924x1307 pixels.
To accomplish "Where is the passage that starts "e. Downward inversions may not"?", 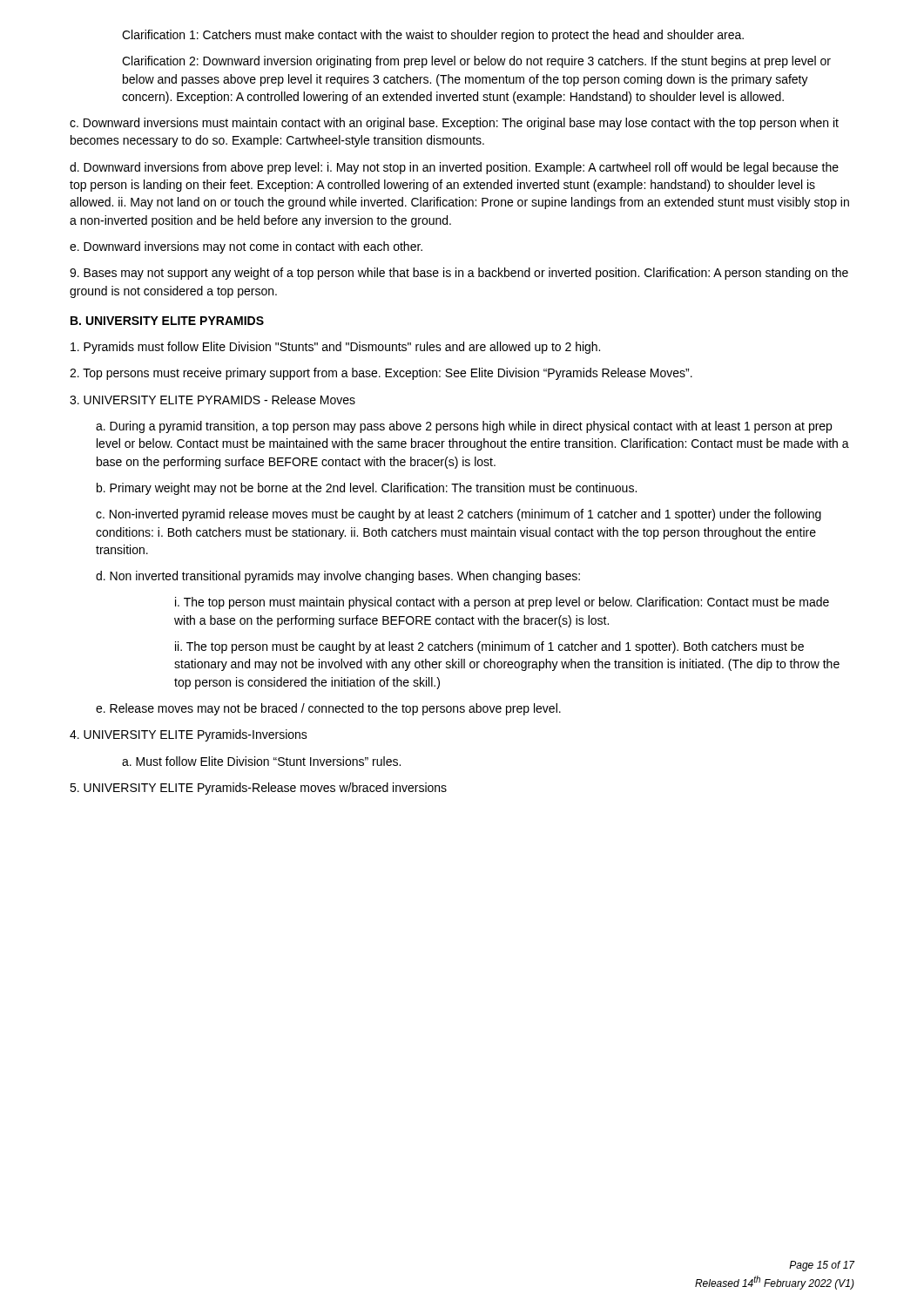I will pyautogui.click(x=247, y=247).
